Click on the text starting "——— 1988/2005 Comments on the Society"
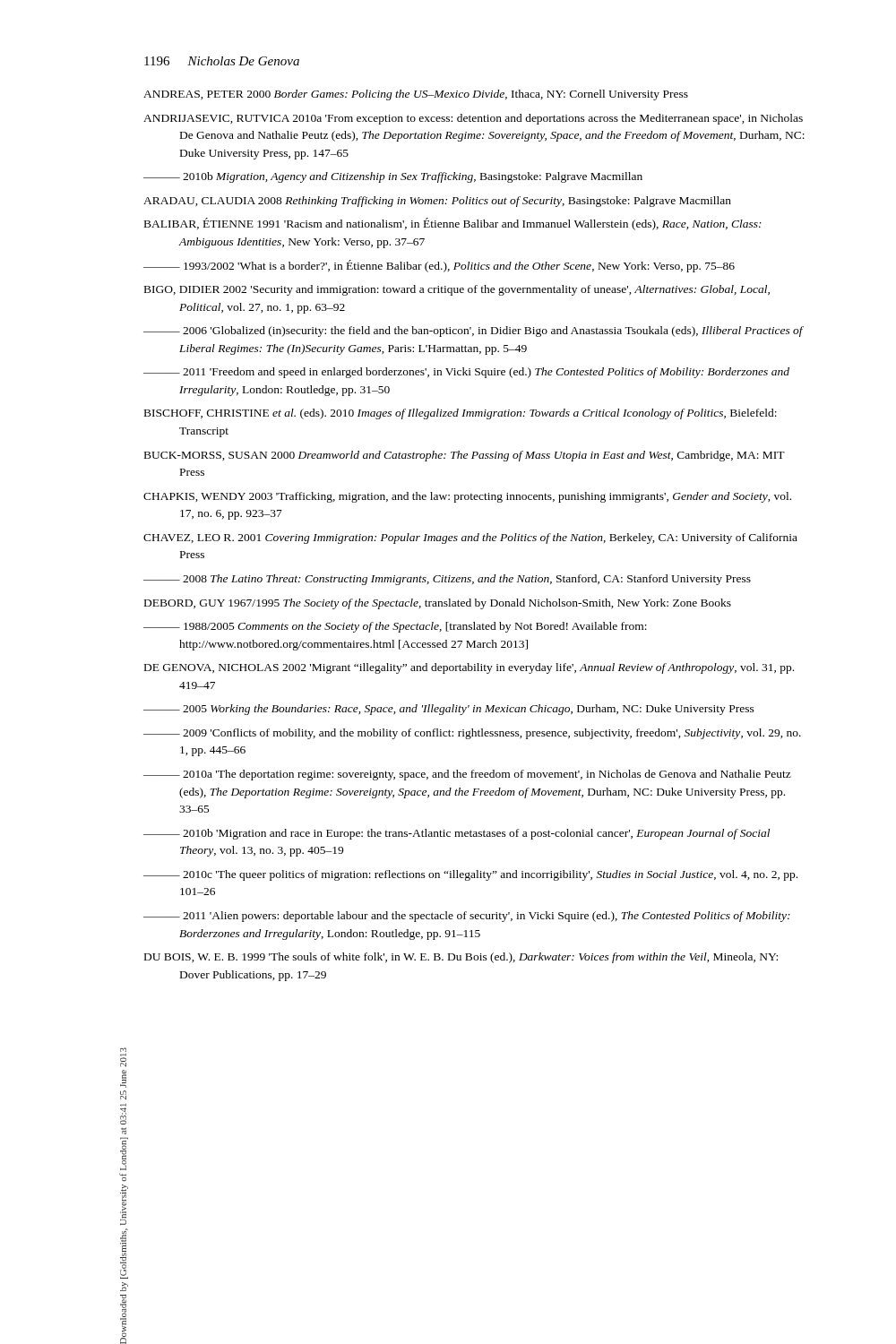 click(x=395, y=635)
